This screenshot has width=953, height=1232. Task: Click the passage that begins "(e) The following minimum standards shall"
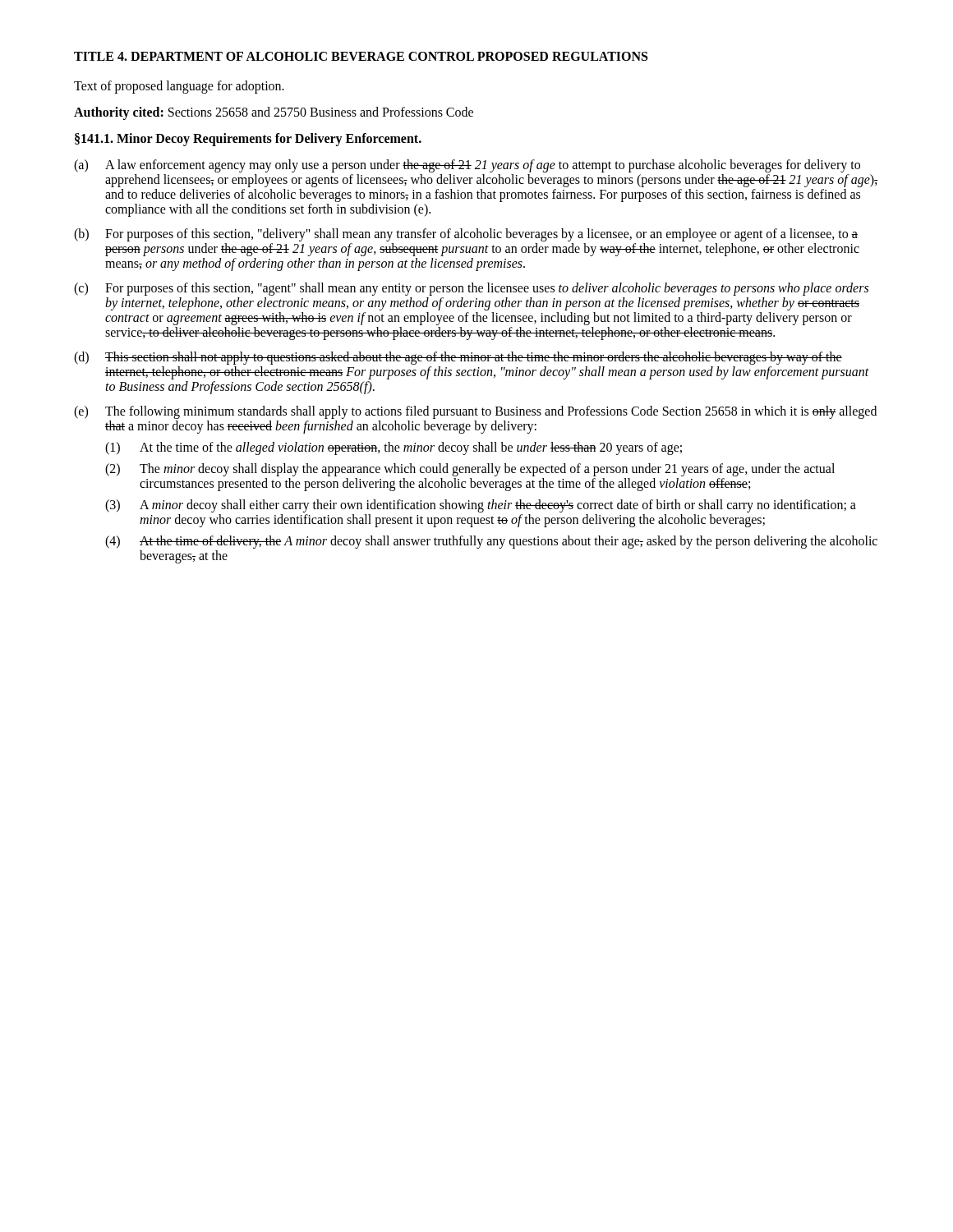(476, 487)
